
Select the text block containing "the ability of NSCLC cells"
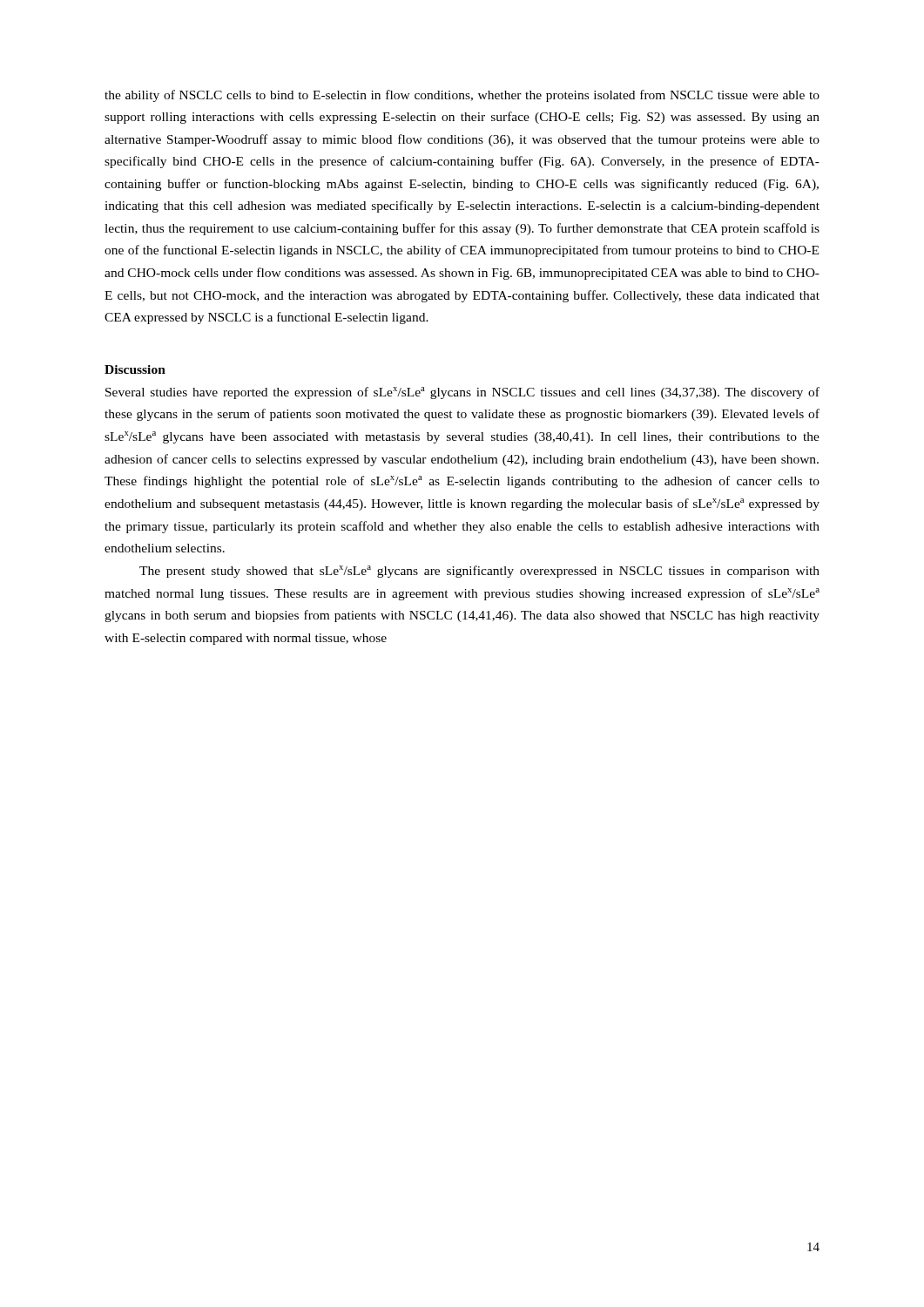coord(462,206)
